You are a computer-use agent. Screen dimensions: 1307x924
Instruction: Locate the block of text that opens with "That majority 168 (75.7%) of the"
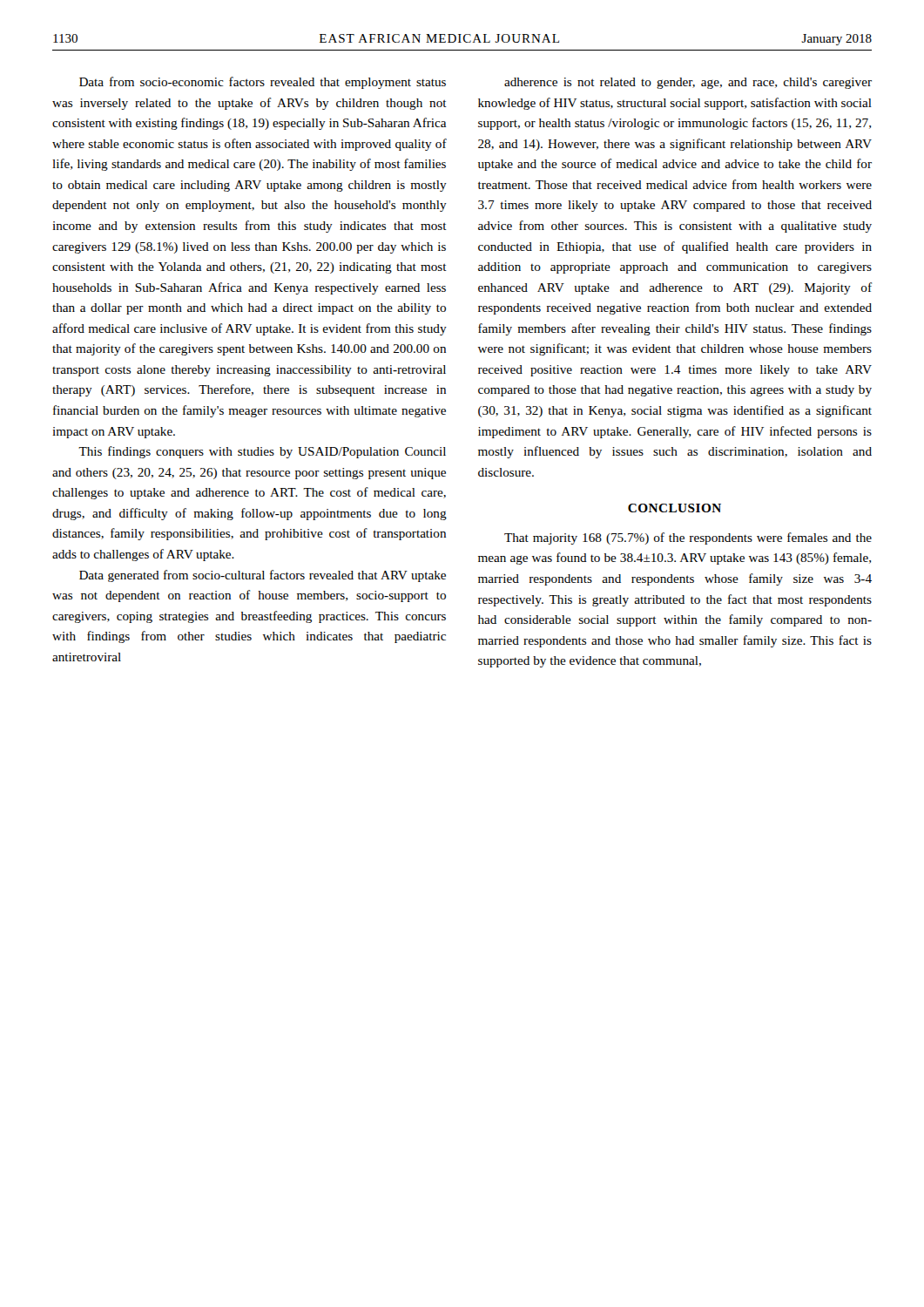(675, 599)
